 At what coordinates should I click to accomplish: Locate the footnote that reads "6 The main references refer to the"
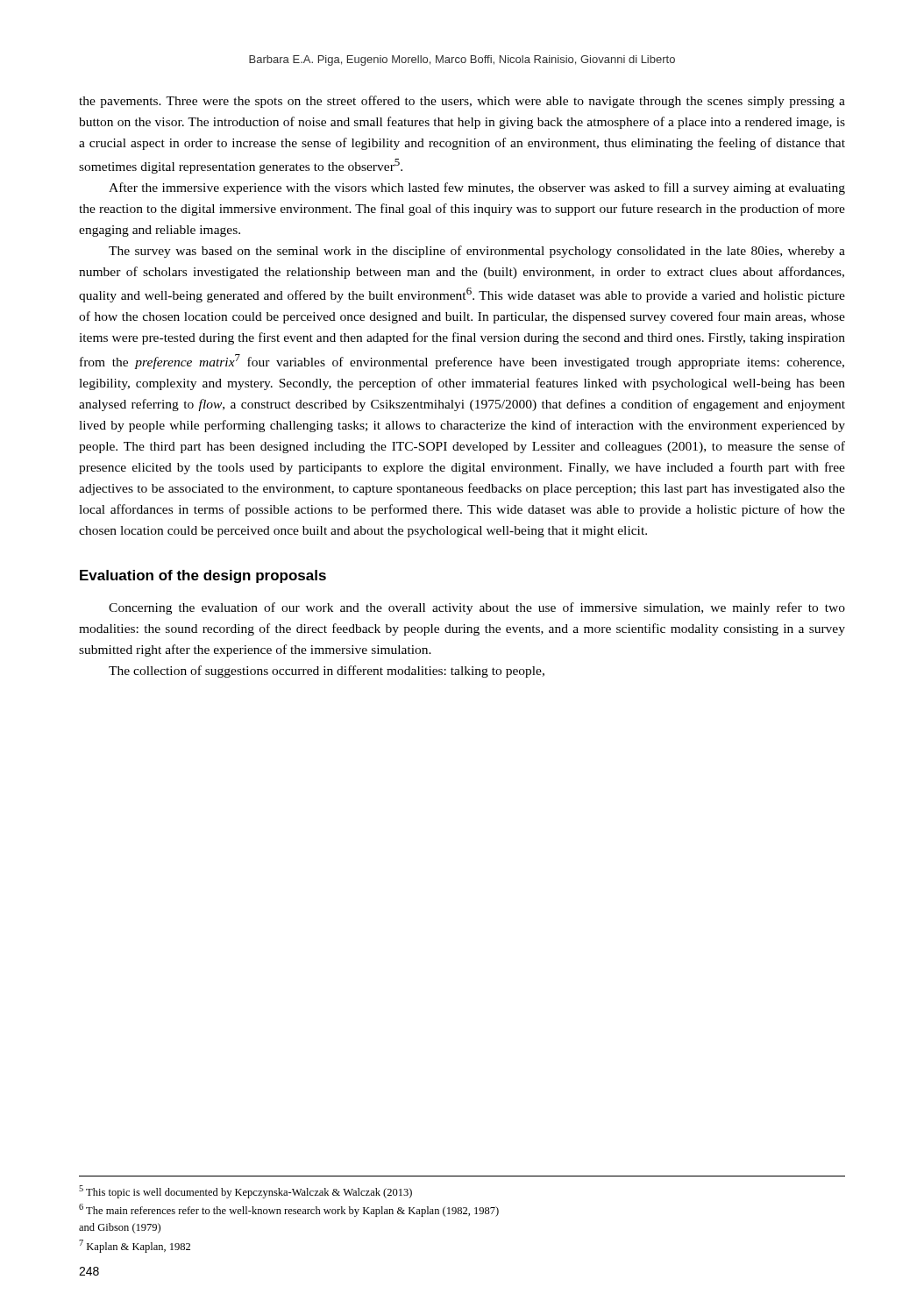click(x=289, y=1218)
